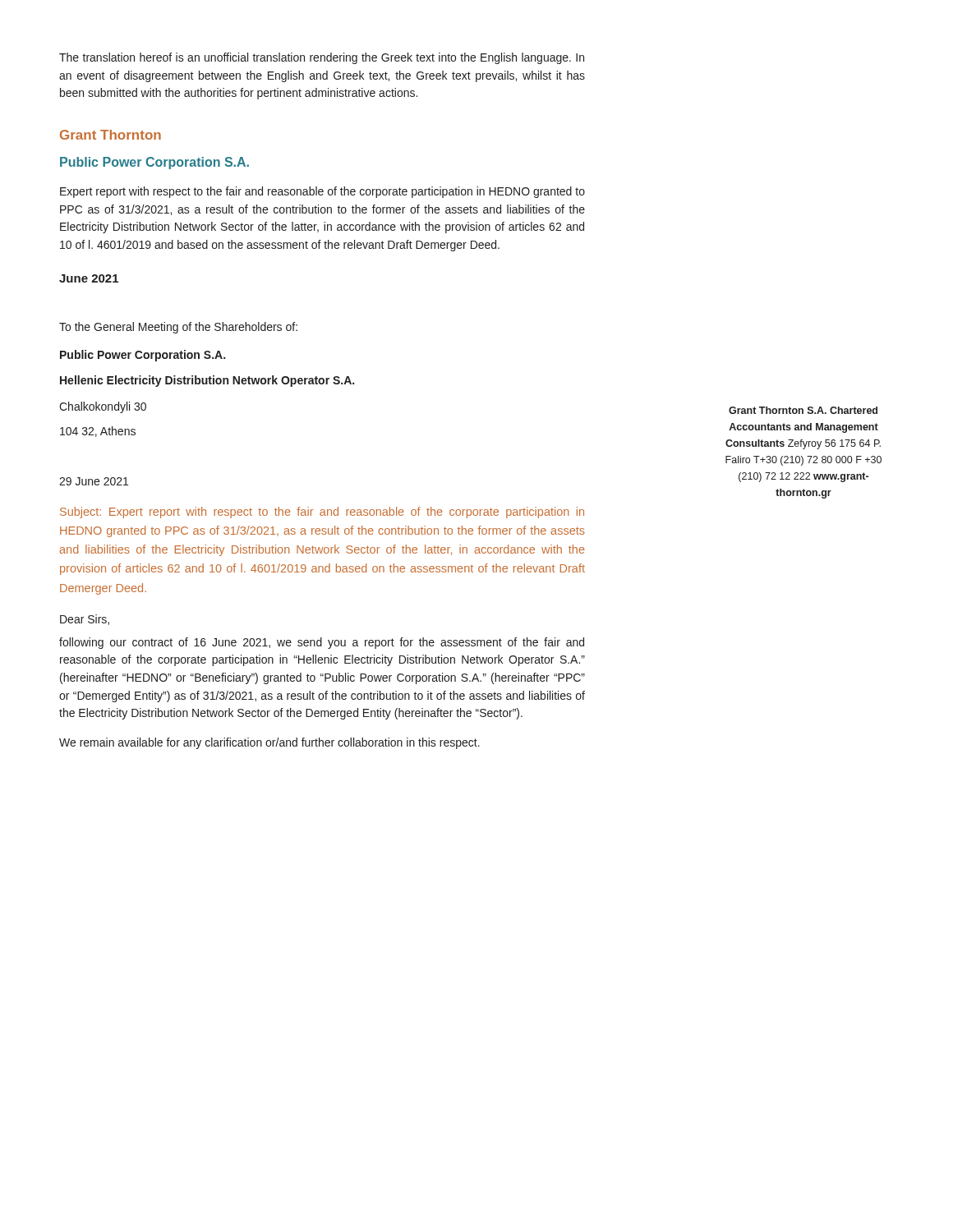The width and height of the screenshot is (953, 1232).
Task: Where does it say "Grant Thornton"?
Action: point(110,135)
